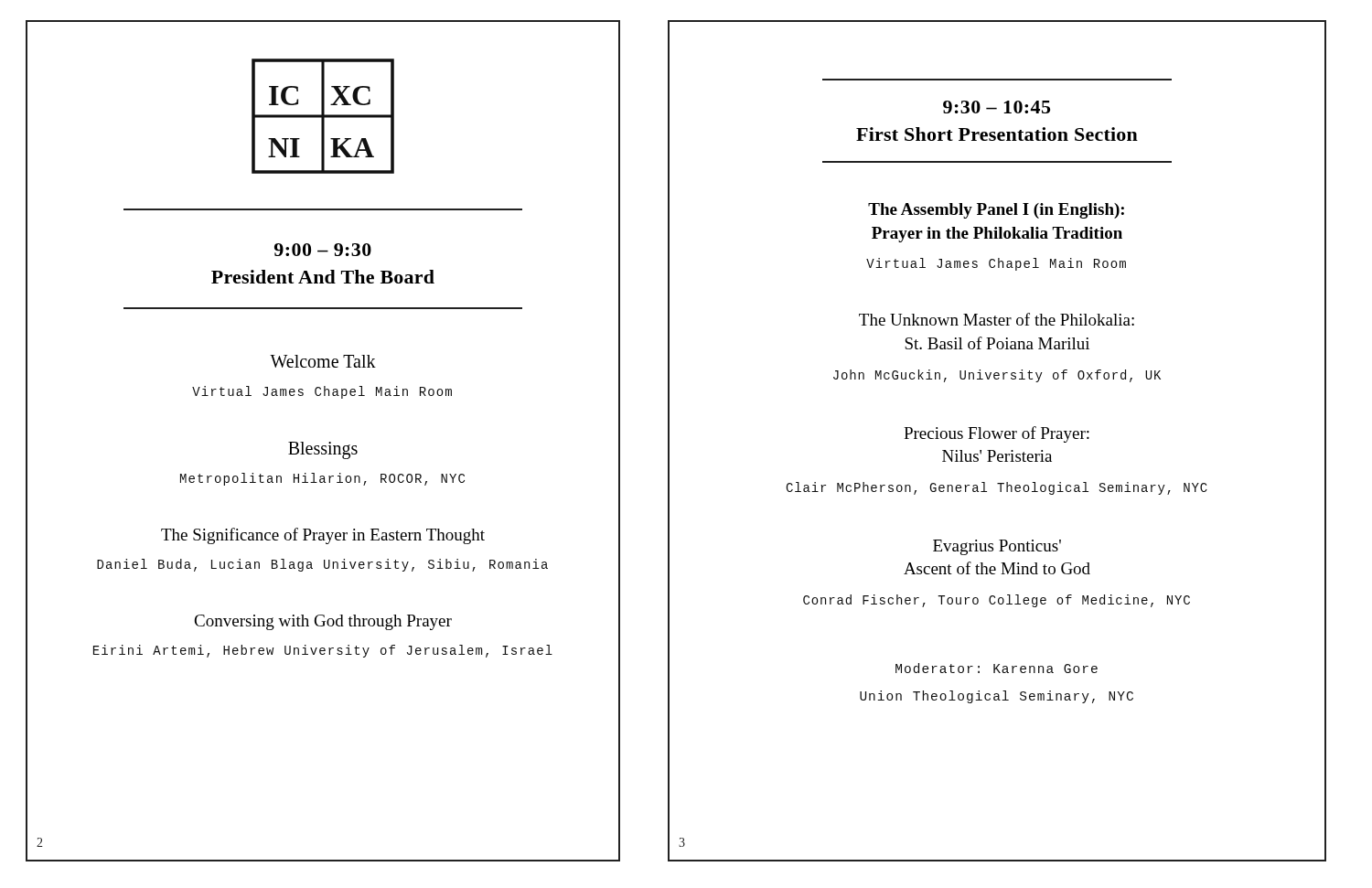Select the element starting "The Unknown Master of the"

click(x=997, y=346)
